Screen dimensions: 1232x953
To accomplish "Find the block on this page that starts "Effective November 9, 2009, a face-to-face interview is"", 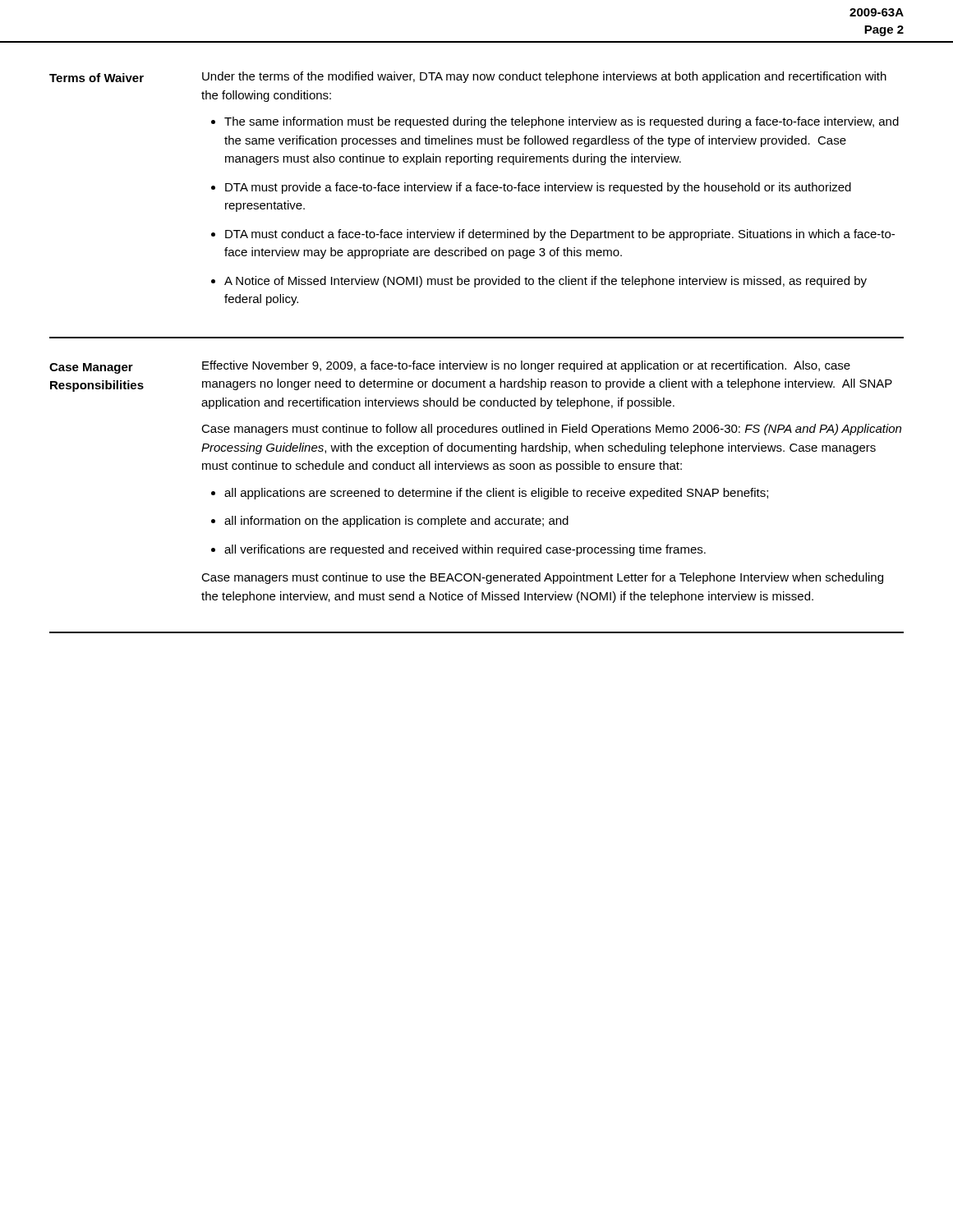I will 553,384.
